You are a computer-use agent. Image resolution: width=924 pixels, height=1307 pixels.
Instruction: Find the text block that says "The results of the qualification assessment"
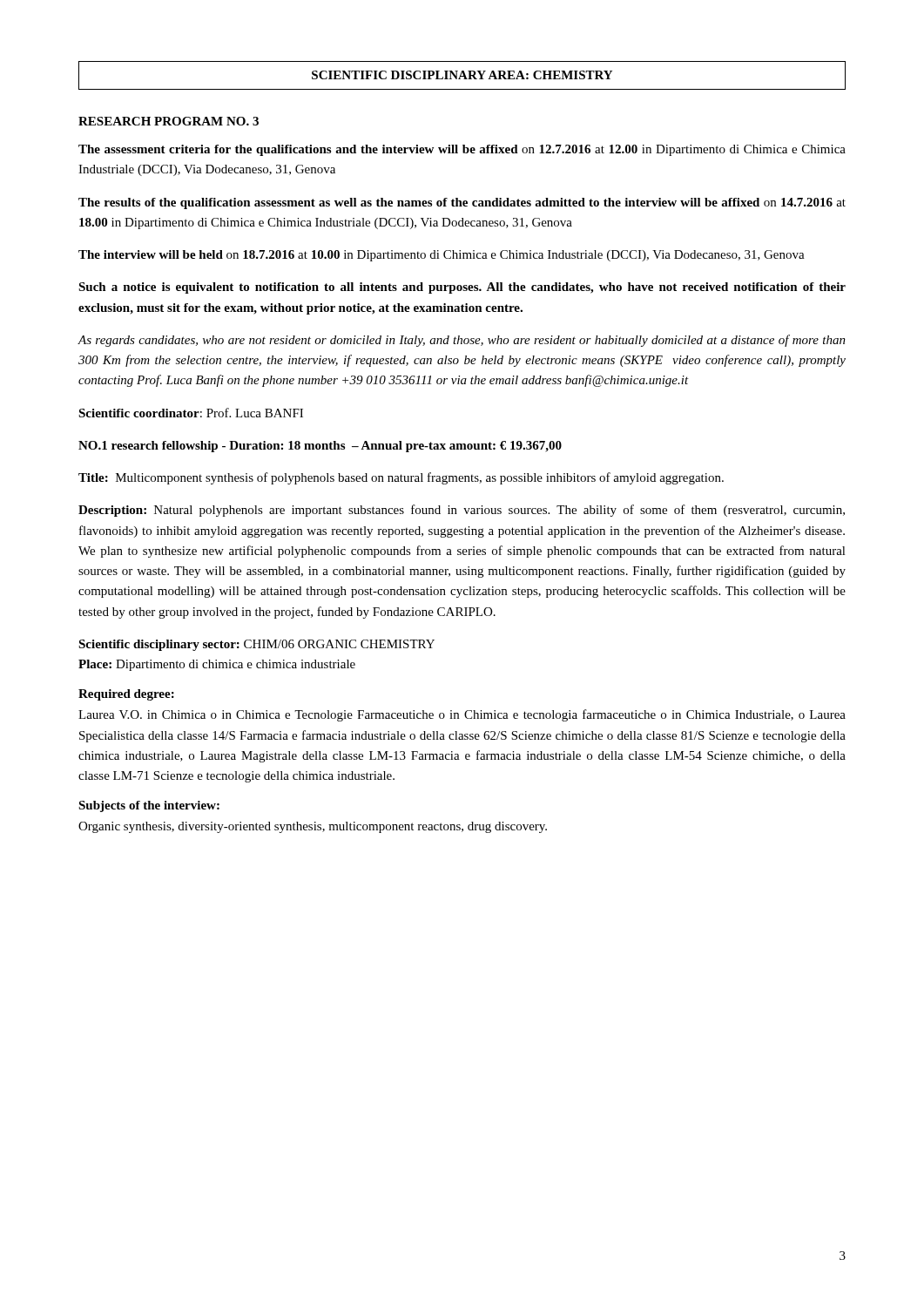(462, 212)
